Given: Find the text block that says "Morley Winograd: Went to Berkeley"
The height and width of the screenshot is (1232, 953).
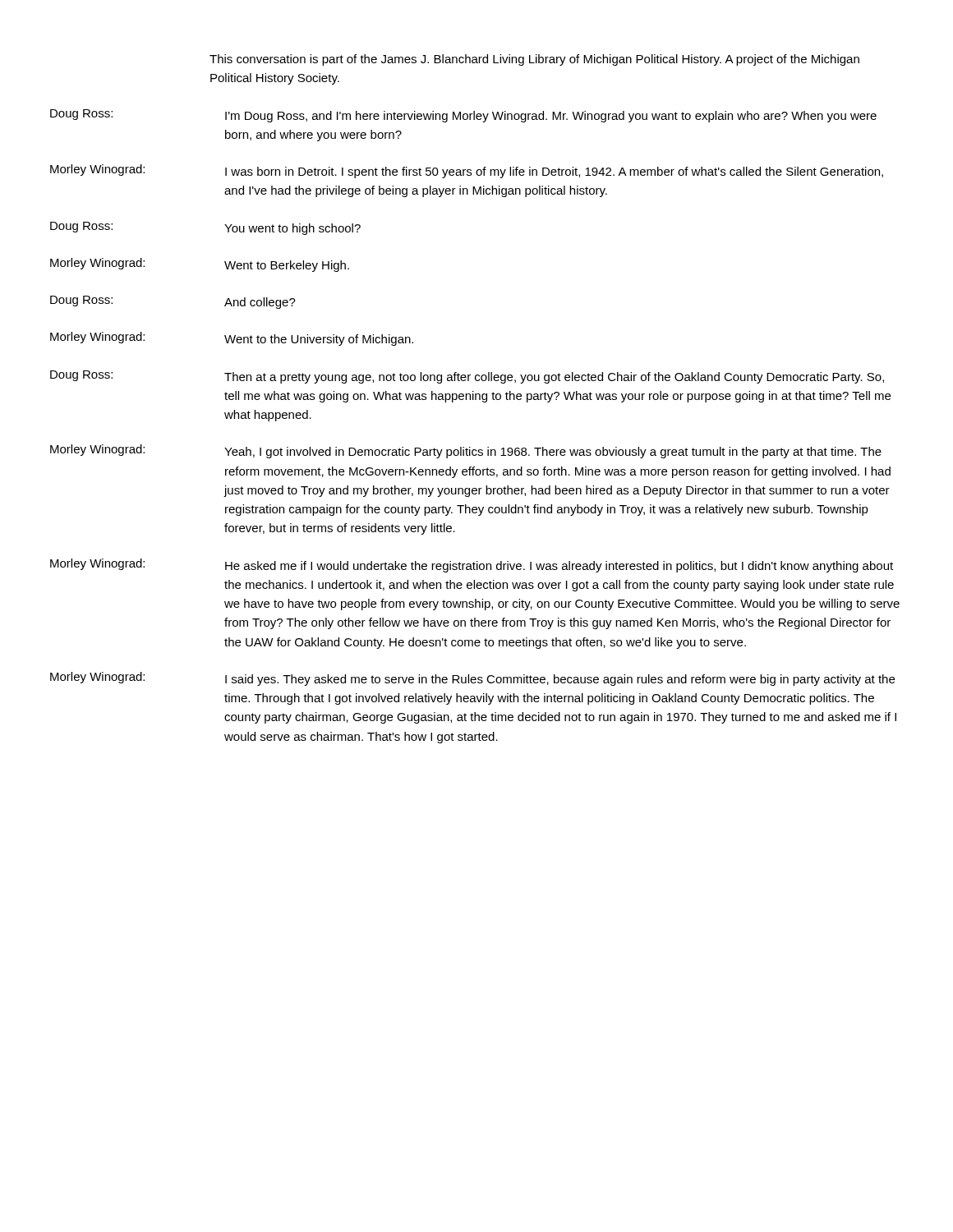Looking at the screenshot, I should (97, 264).
